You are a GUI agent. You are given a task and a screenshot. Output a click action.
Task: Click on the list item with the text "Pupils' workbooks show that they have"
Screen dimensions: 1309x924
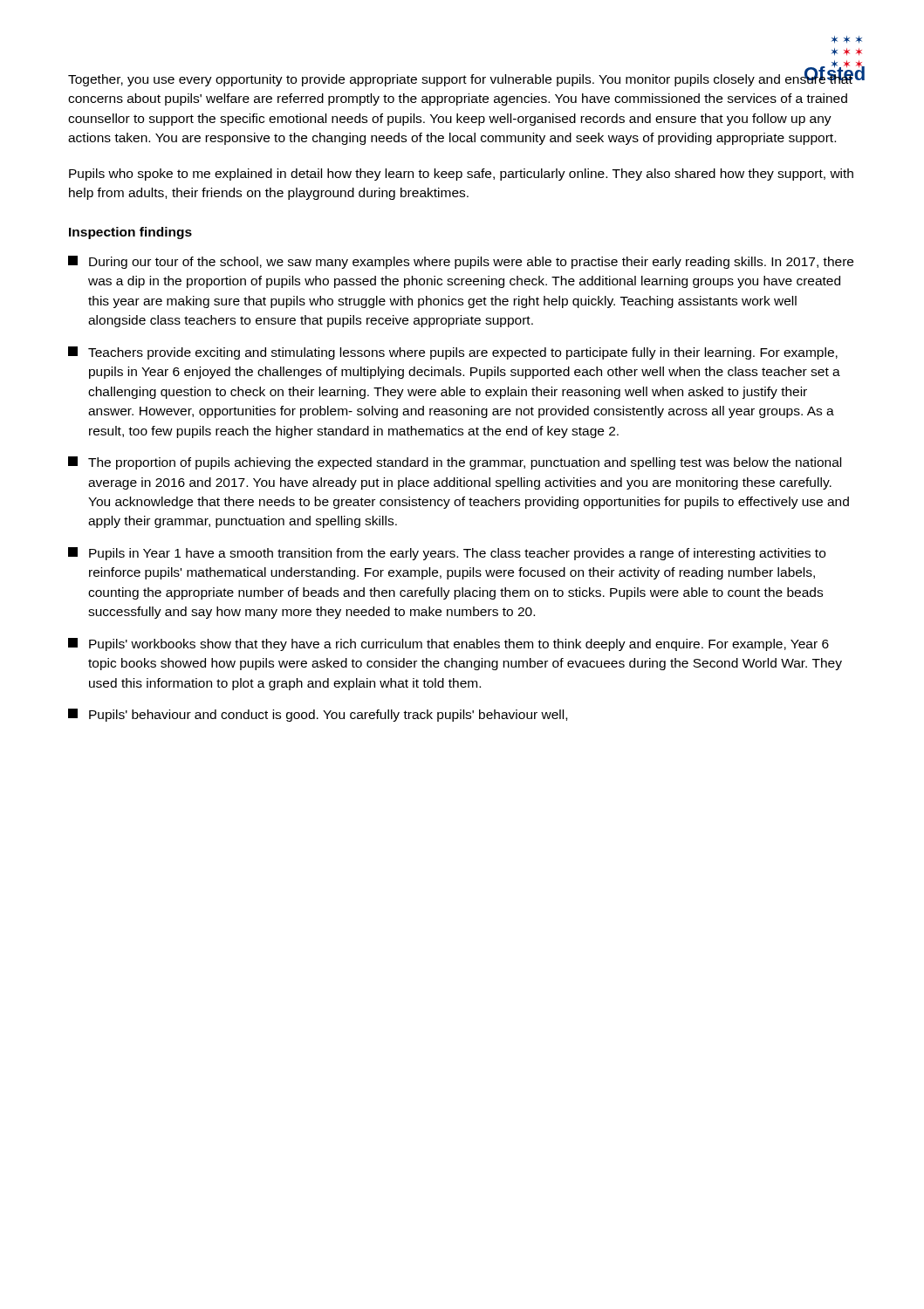click(462, 664)
